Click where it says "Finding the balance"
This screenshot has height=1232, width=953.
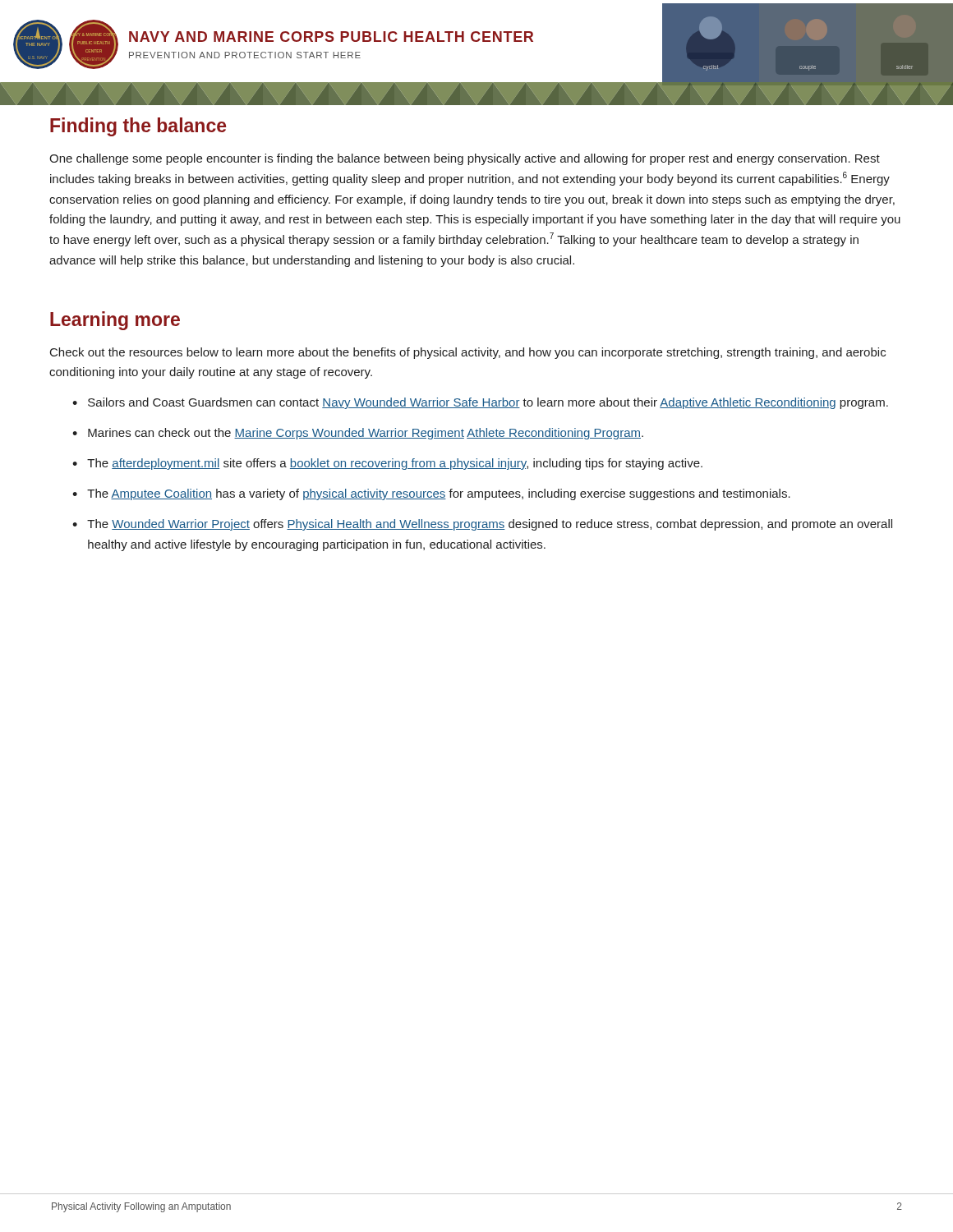tap(138, 126)
